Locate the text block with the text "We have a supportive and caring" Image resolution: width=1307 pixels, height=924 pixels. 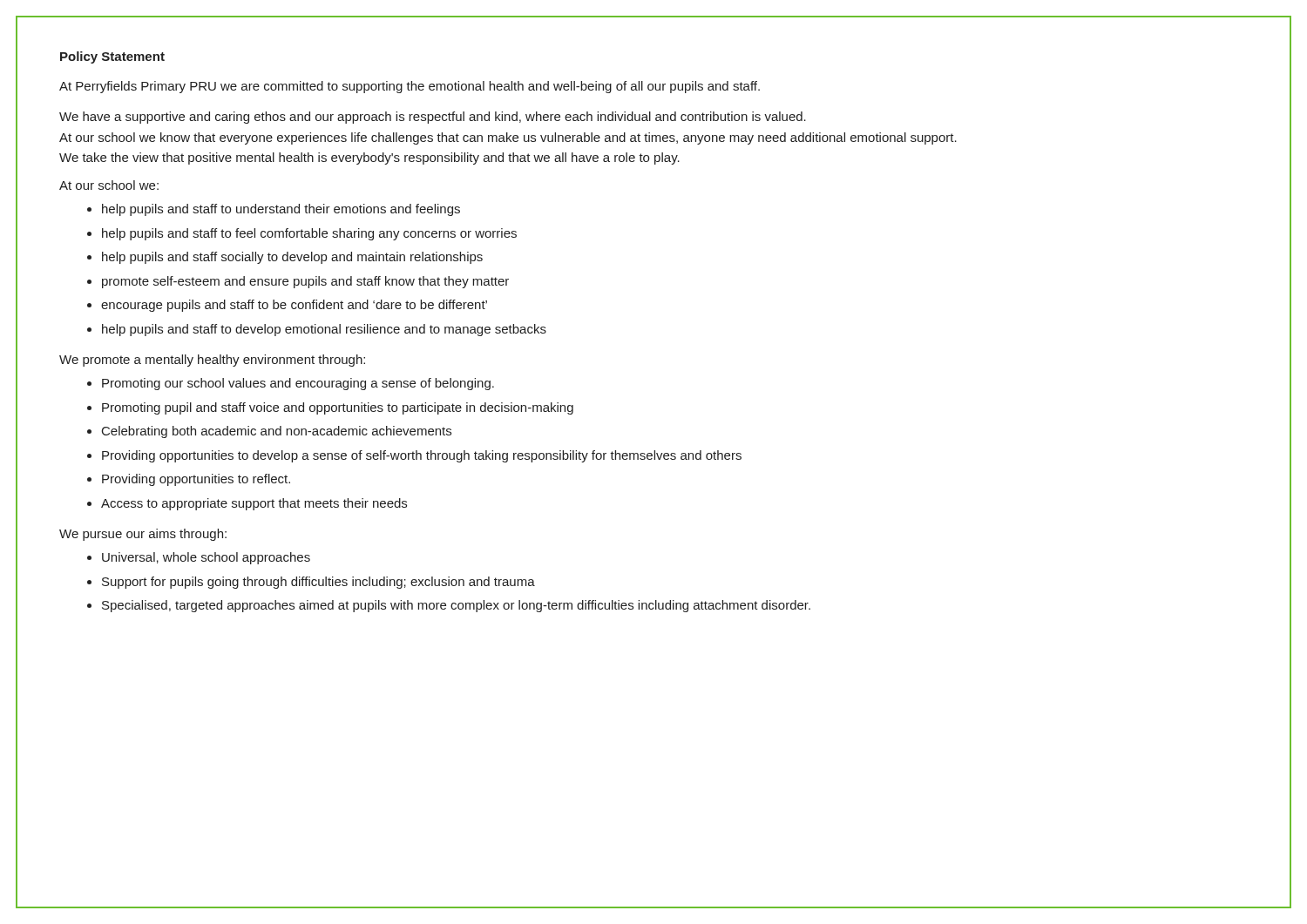tap(508, 137)
